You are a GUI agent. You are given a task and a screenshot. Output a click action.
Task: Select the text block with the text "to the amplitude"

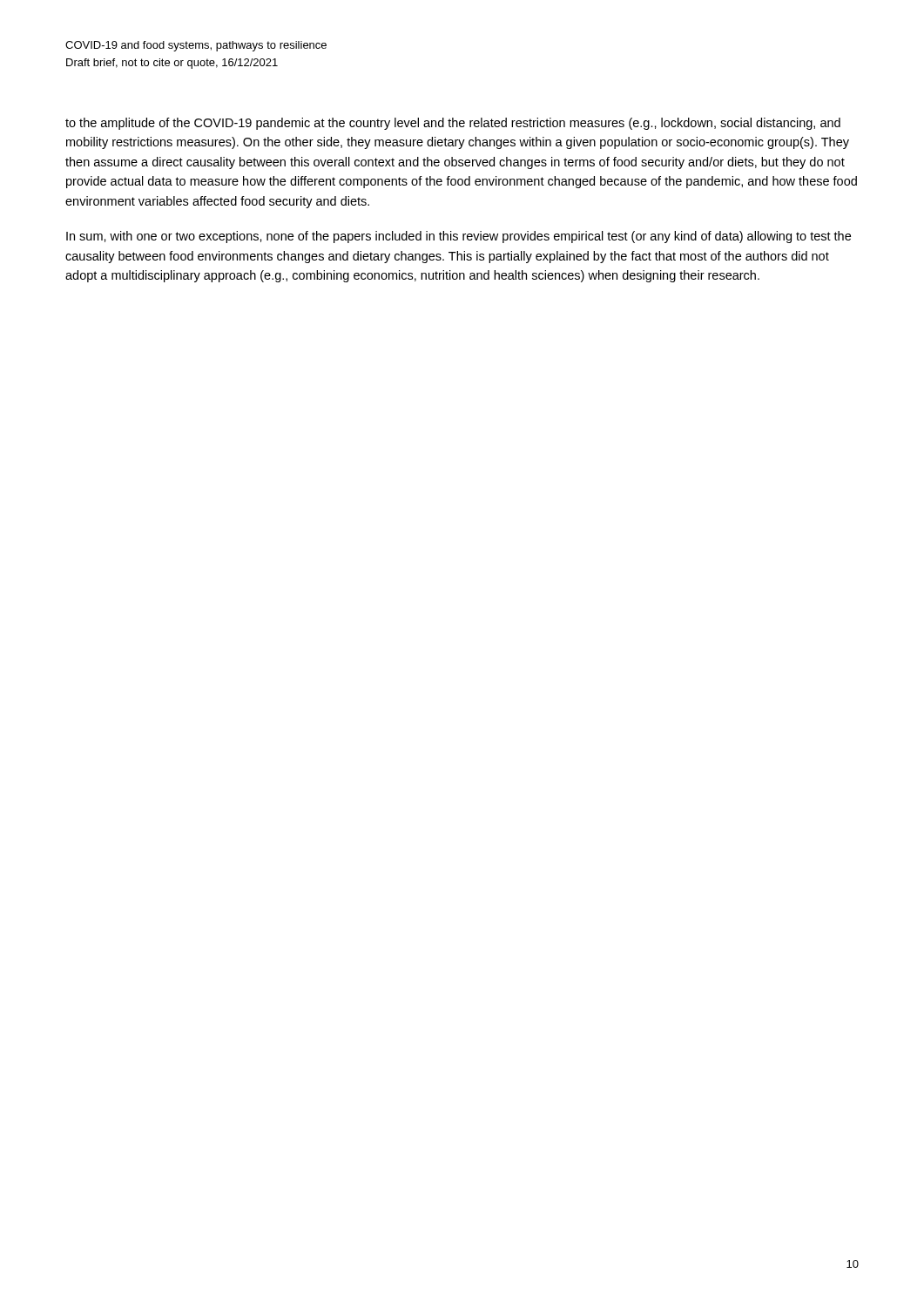pos(462,162)
